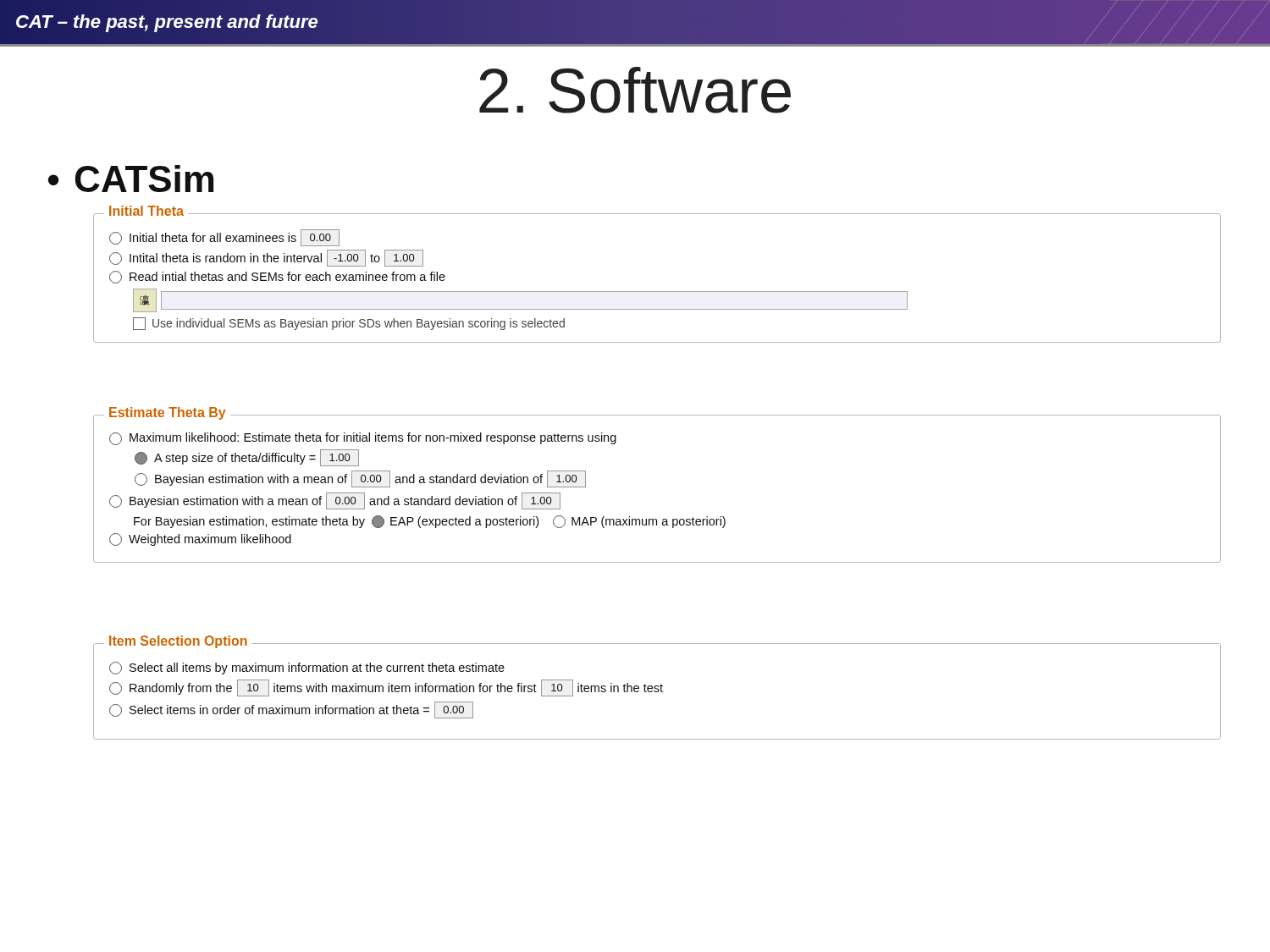Where is the section header that starts "Estimate Theta By Maximum likelihood: Estimate"?
The width and height of the screenshot is (1270, 952).
tap(657, 417)
